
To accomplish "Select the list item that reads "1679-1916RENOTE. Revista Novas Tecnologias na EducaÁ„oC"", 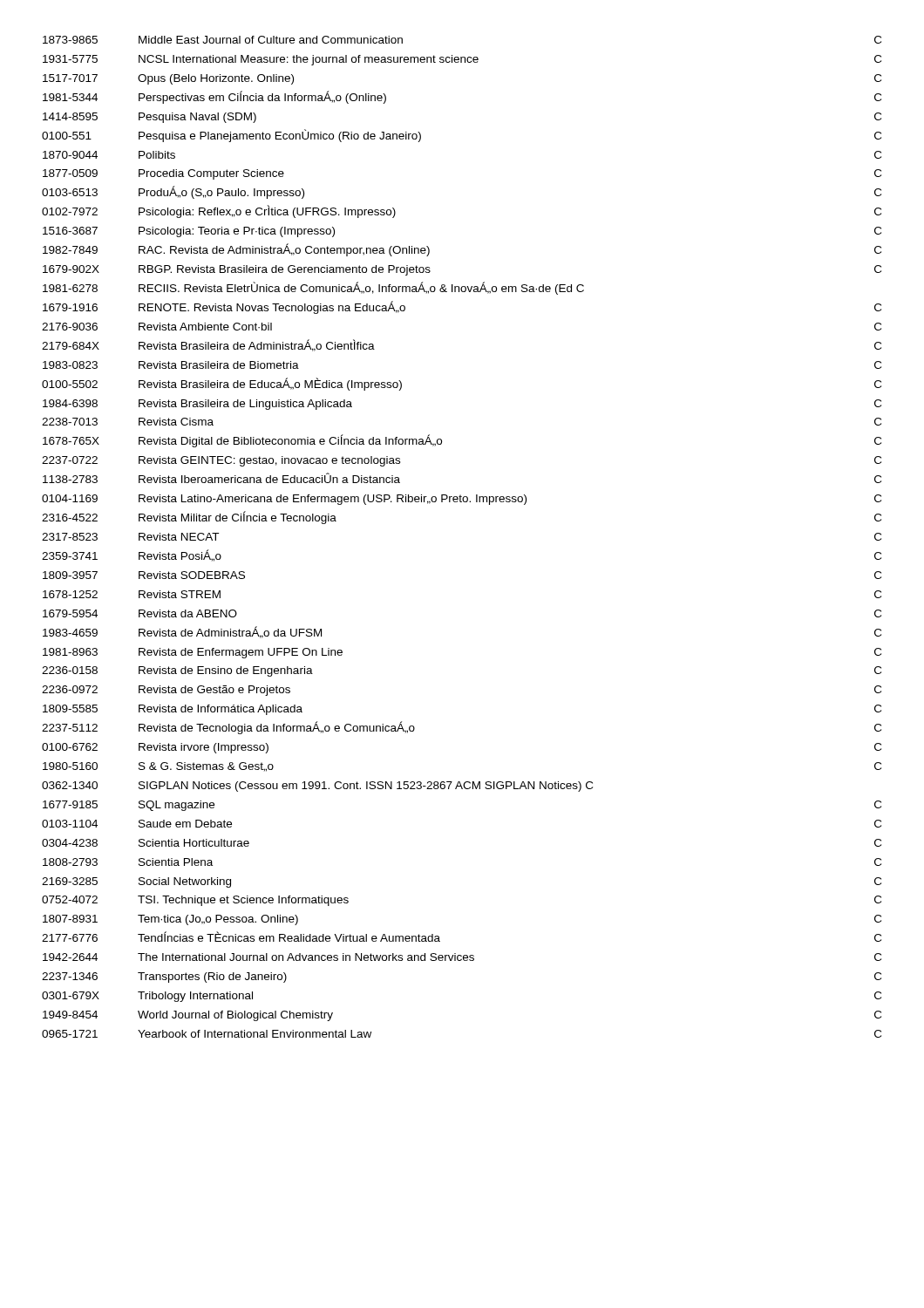I will pos(67,307).
